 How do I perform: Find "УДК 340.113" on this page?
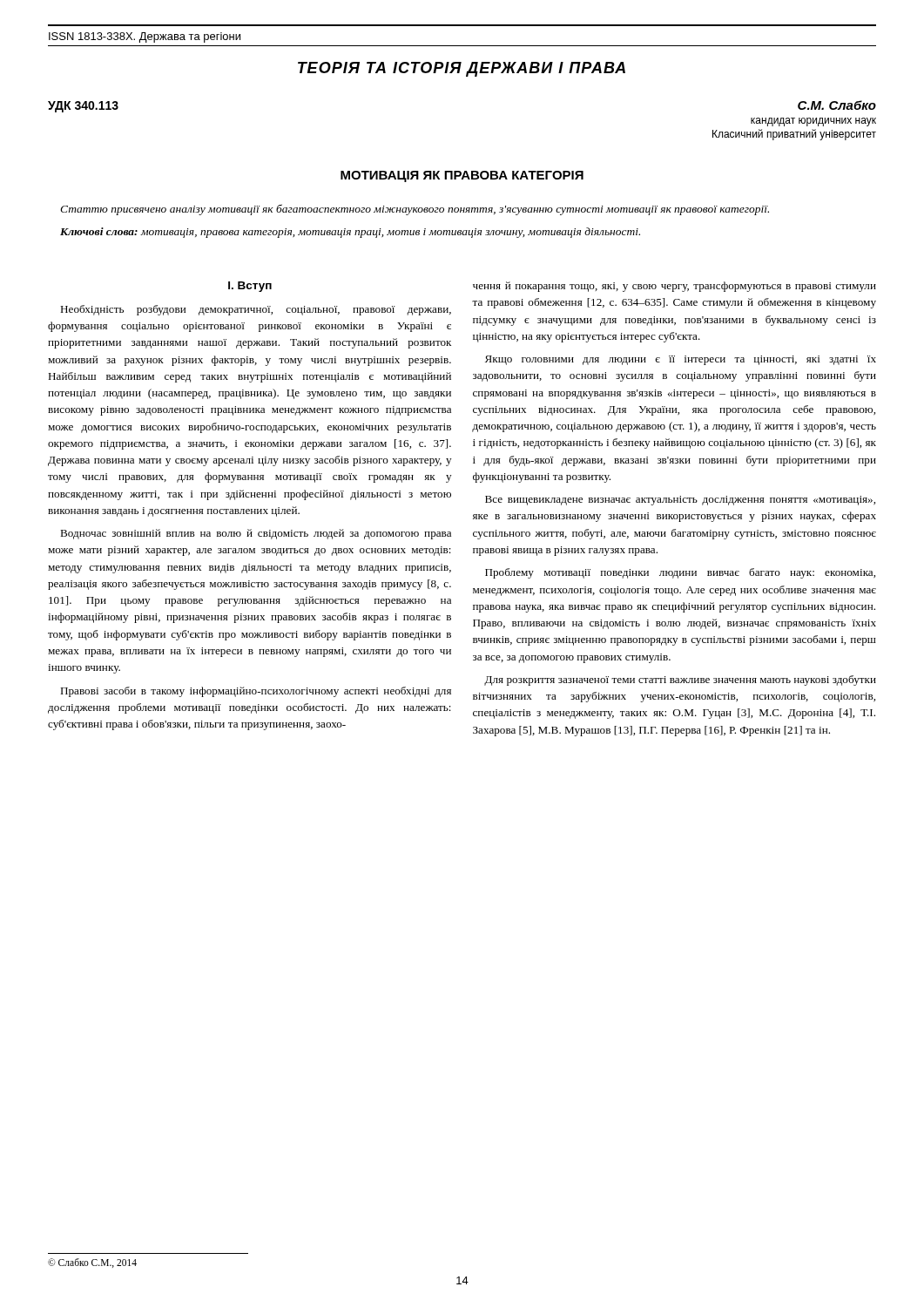83,105
